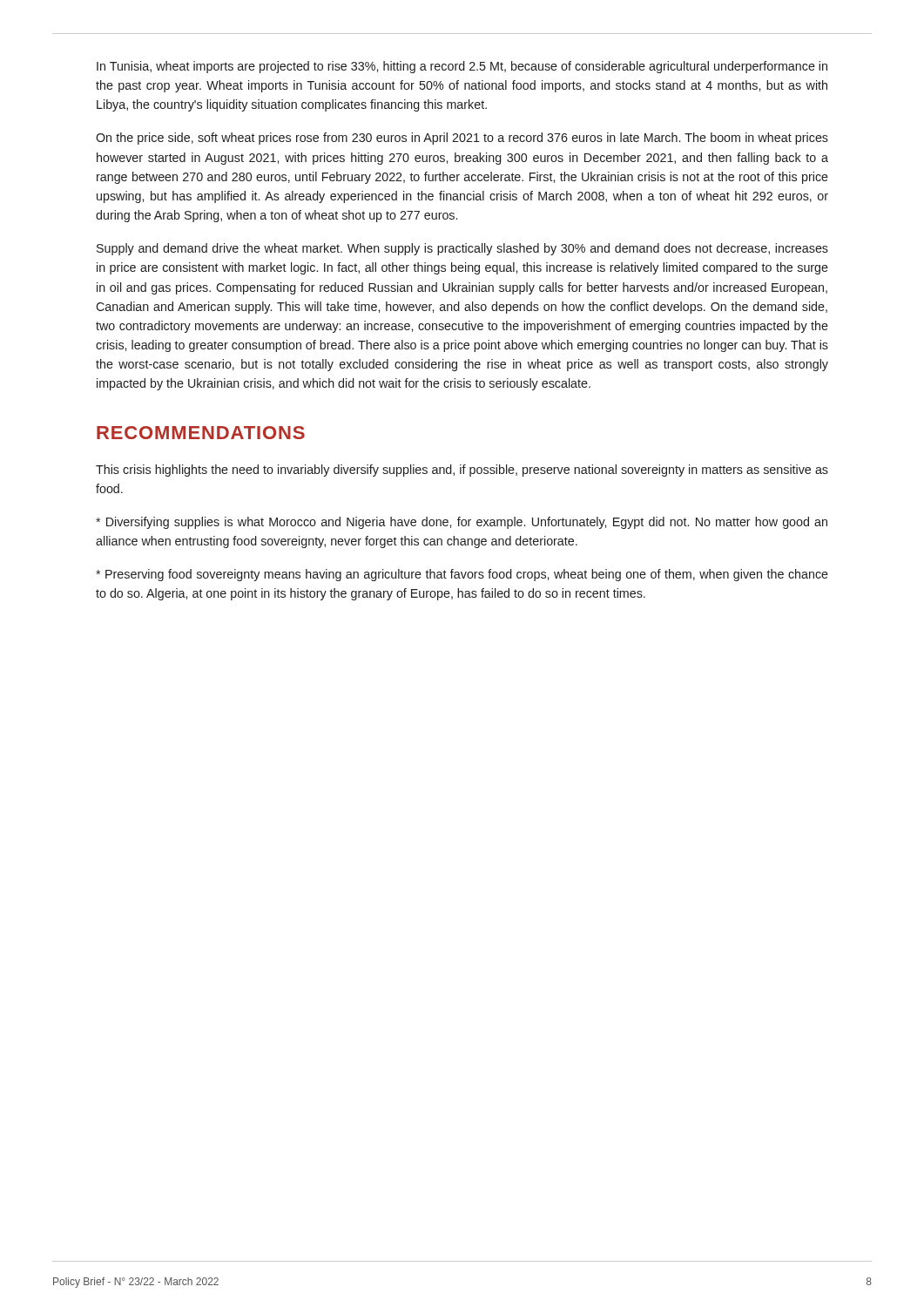Navigate to the text starting "Diversifying supplies is what Morocco and Nigeria have"

click(x=462, y=531)
